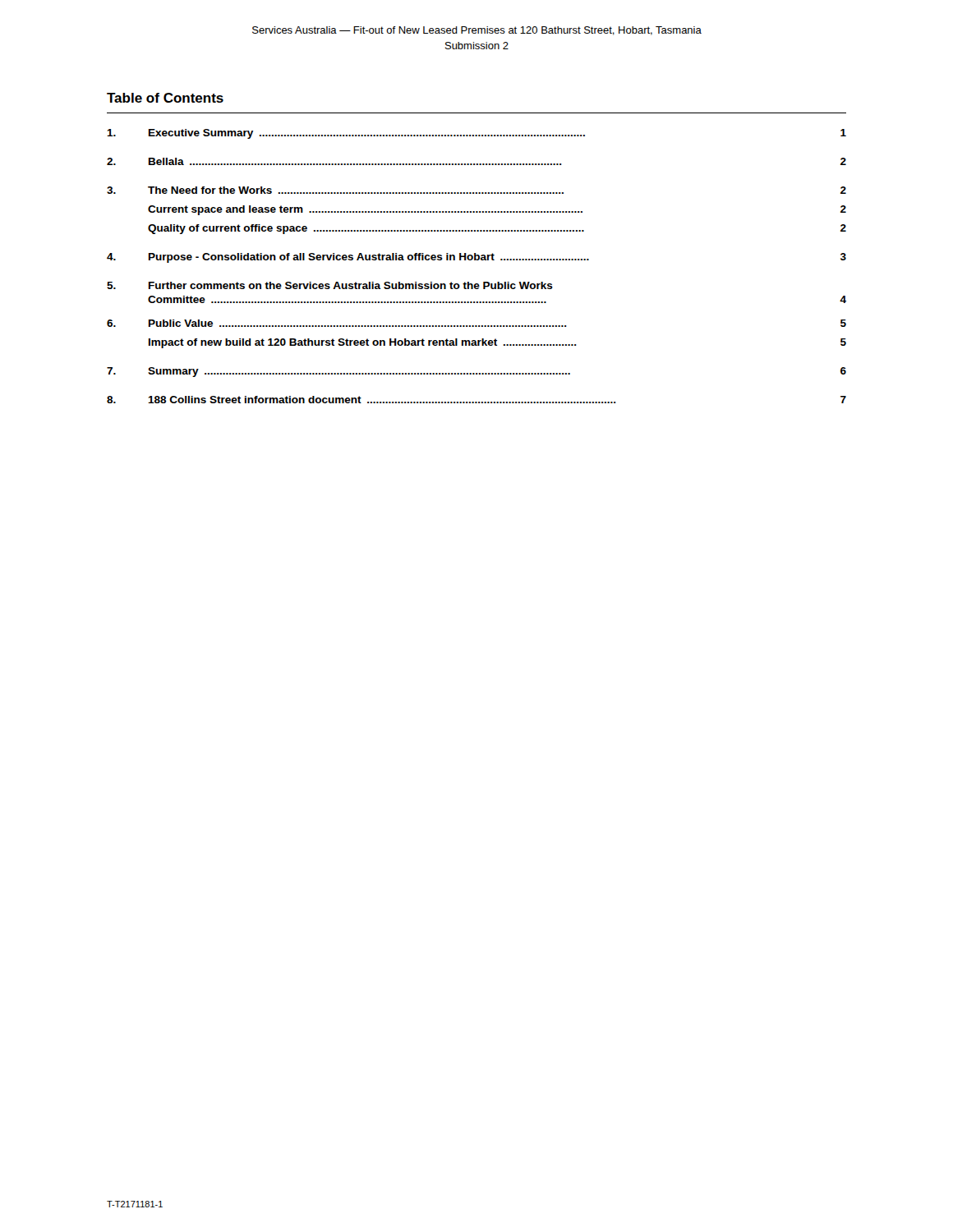Locate the block starting "4. Purpose - Consolidation of all Services Australia"
The width and height of the screenshot is (953, 1232).
[x=476, y=257]
